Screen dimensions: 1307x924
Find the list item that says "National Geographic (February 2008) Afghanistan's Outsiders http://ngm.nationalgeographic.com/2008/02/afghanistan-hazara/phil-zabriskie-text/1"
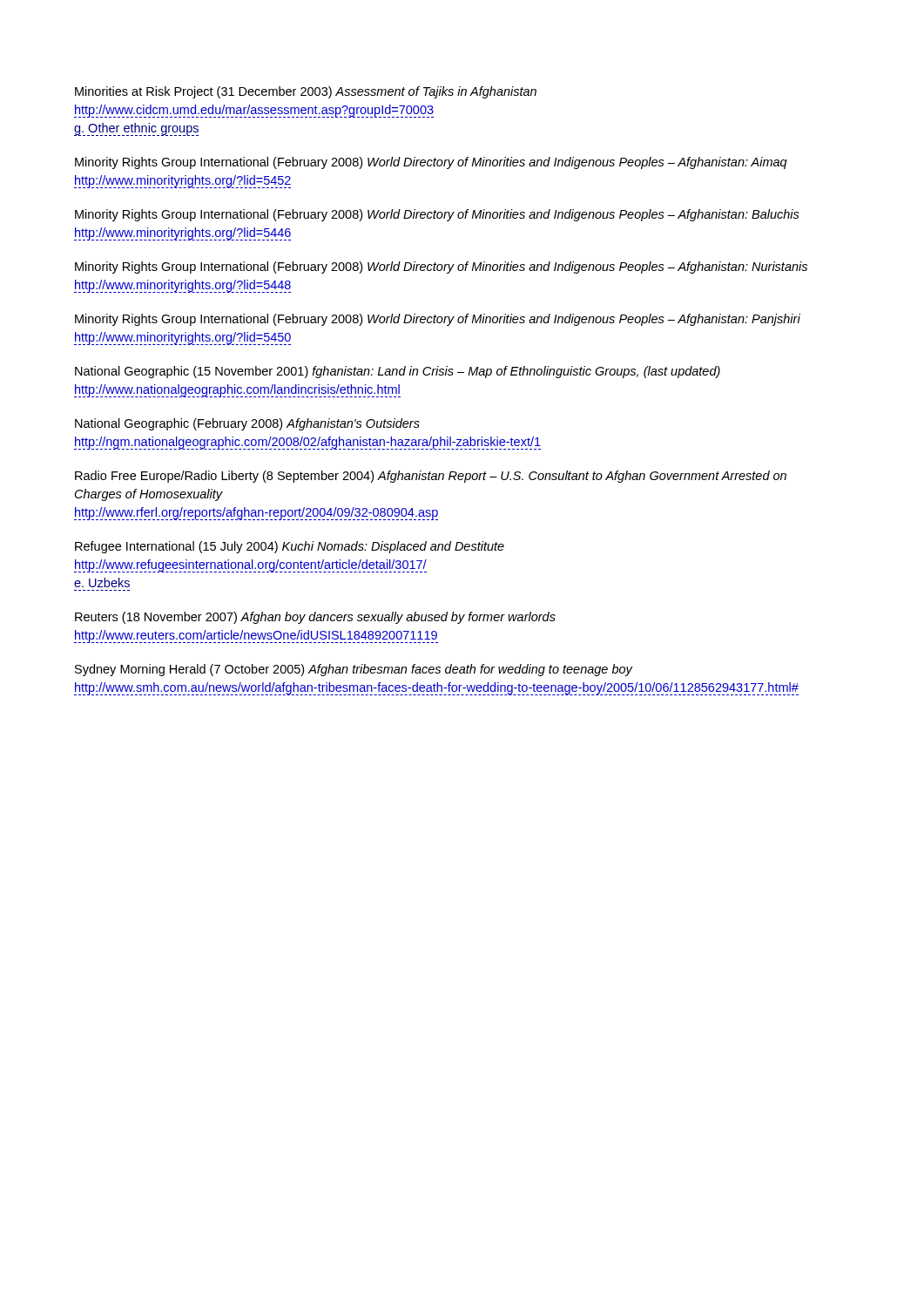[x=453, y=433]
